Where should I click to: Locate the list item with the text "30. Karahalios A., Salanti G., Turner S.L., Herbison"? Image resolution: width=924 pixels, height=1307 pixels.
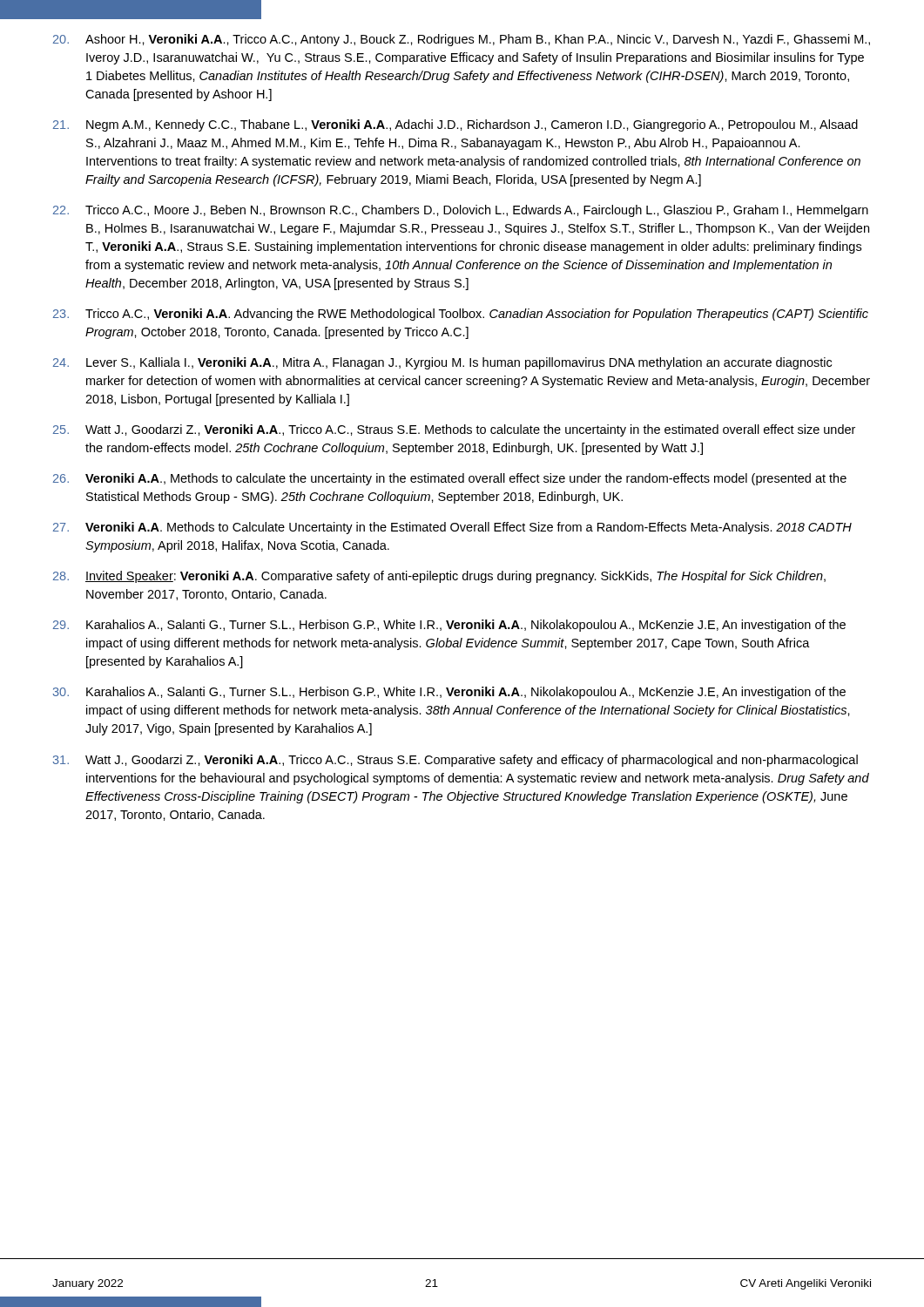462,711
